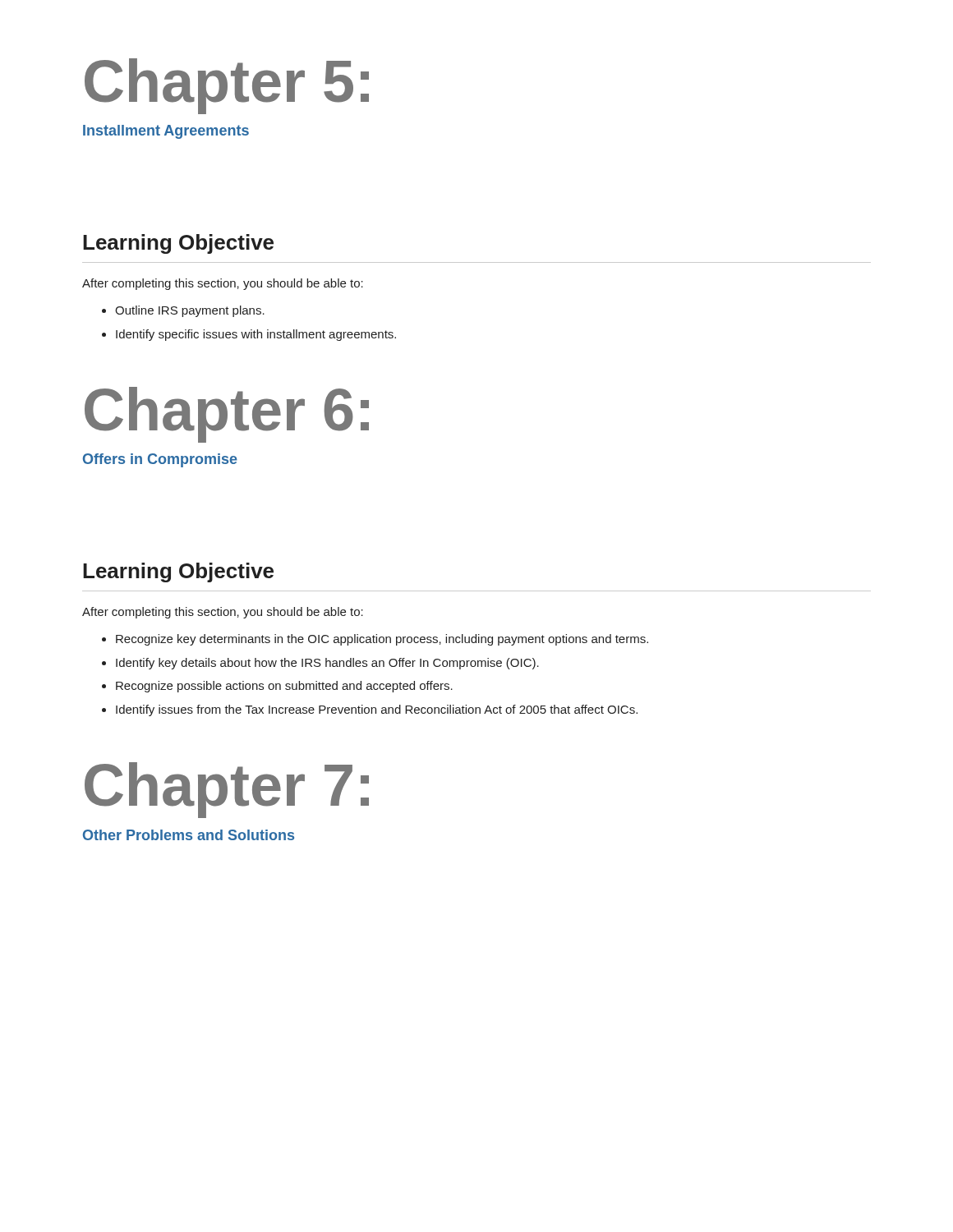Click on the section header containing "Offers in Compromise"
The height and width of the screenshot is (1232, 953).
(160, 460)
